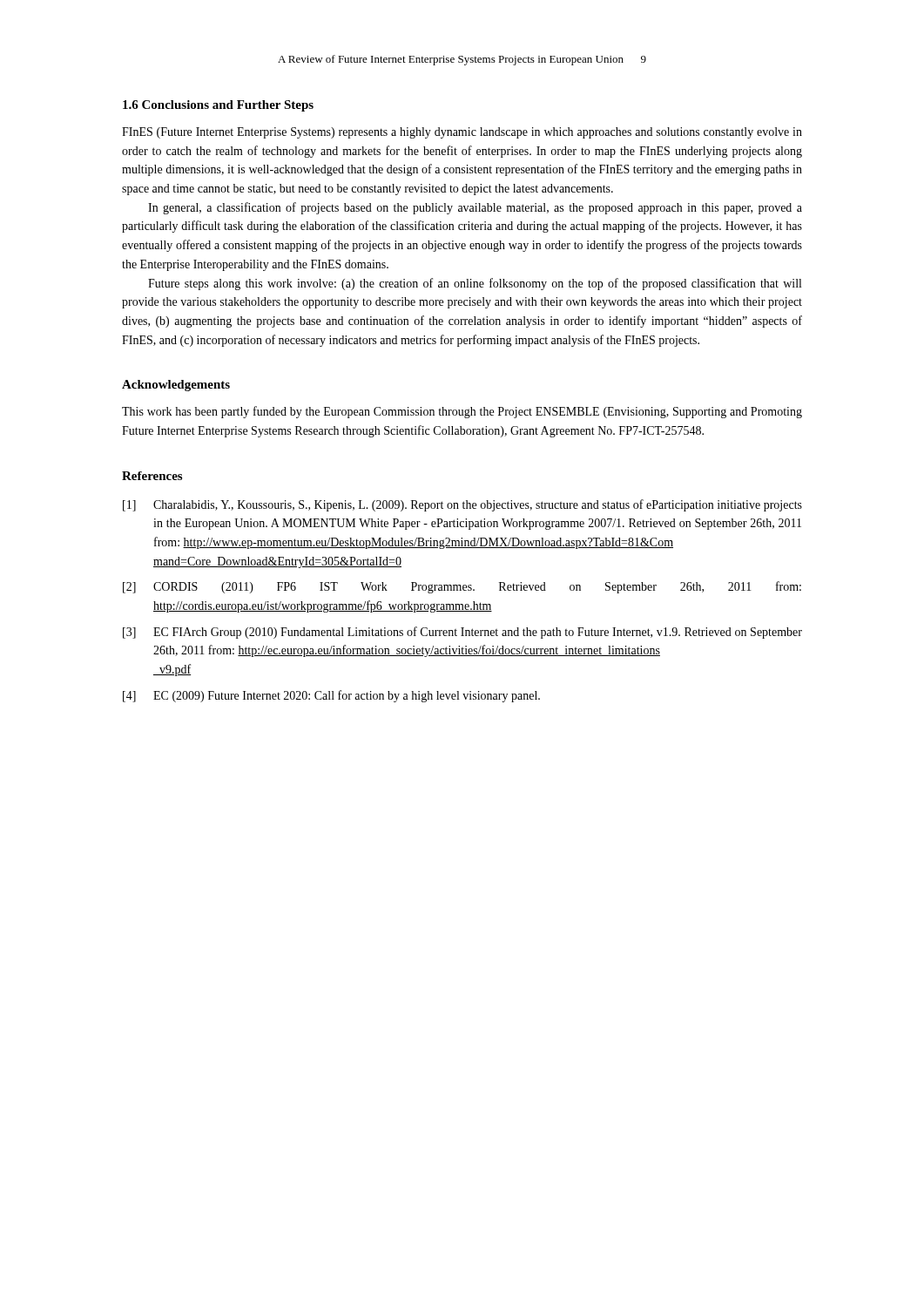
Task: Find the block on this page that starts "FInES (Future Internet Enterprise Systems) represents a highly"
Action: pyautogui.click(x=462, y=236)
